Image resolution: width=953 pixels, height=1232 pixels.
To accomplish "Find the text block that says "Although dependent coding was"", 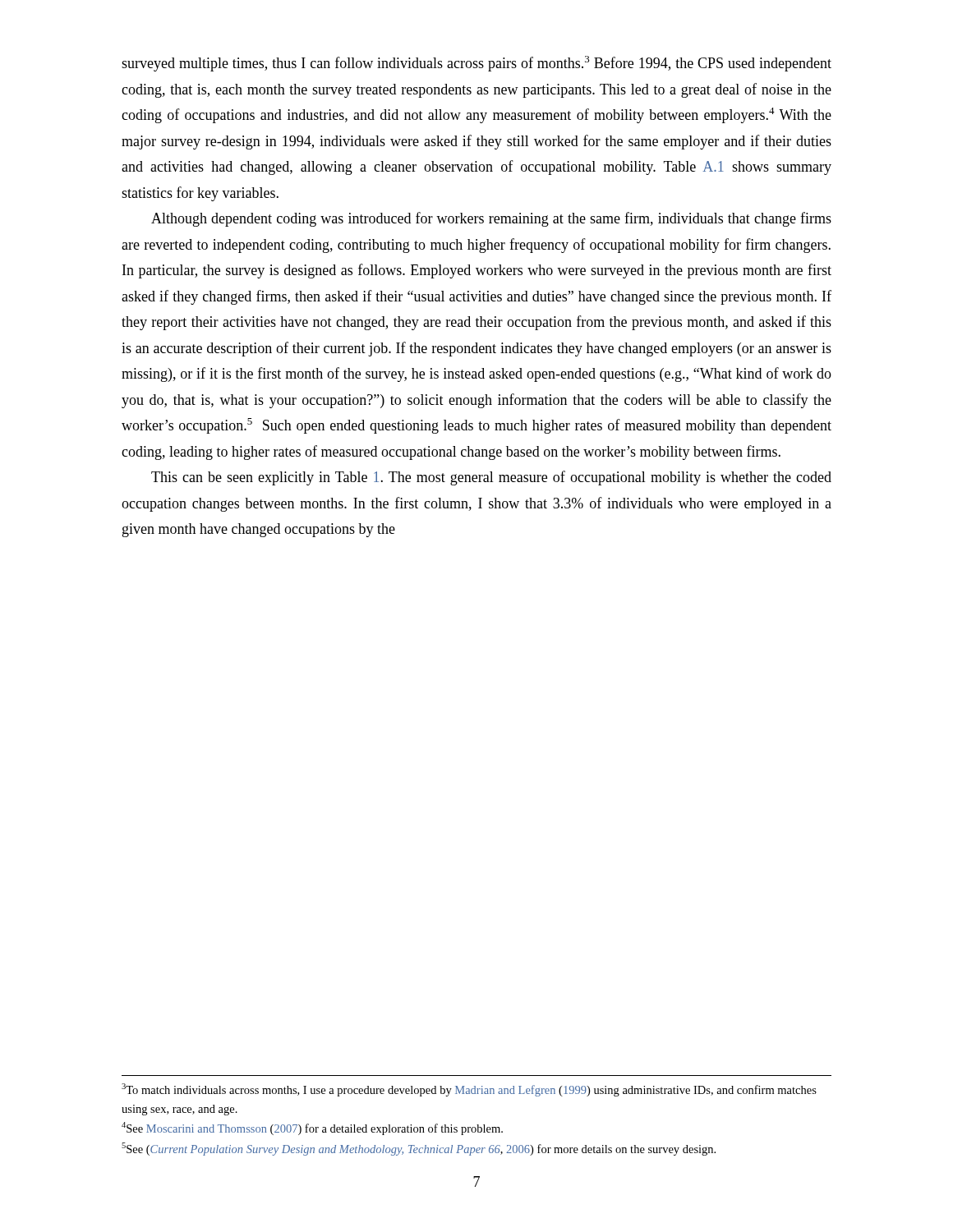I will pos(476,335).
